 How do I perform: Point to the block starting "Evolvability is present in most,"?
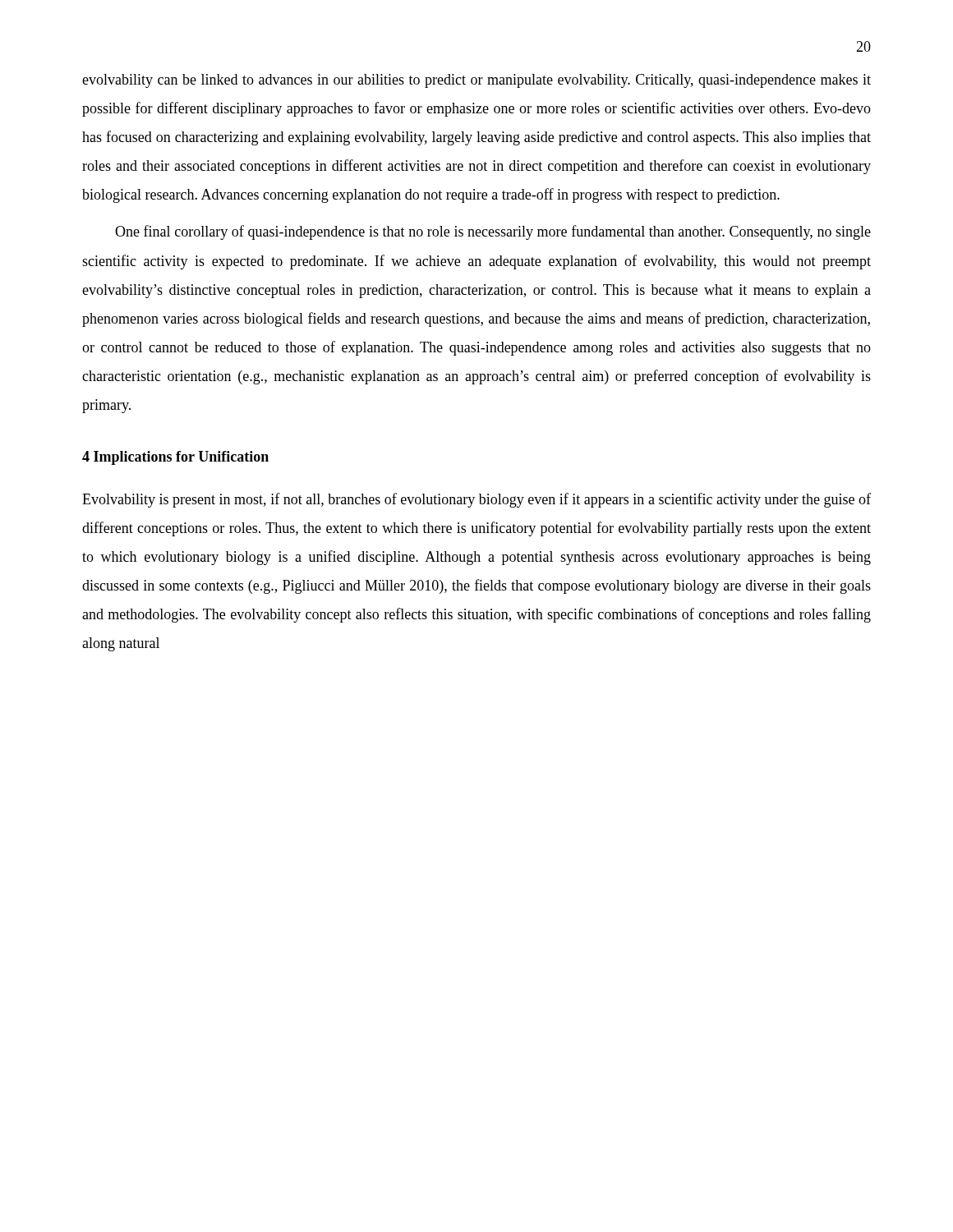click(476, 572)
